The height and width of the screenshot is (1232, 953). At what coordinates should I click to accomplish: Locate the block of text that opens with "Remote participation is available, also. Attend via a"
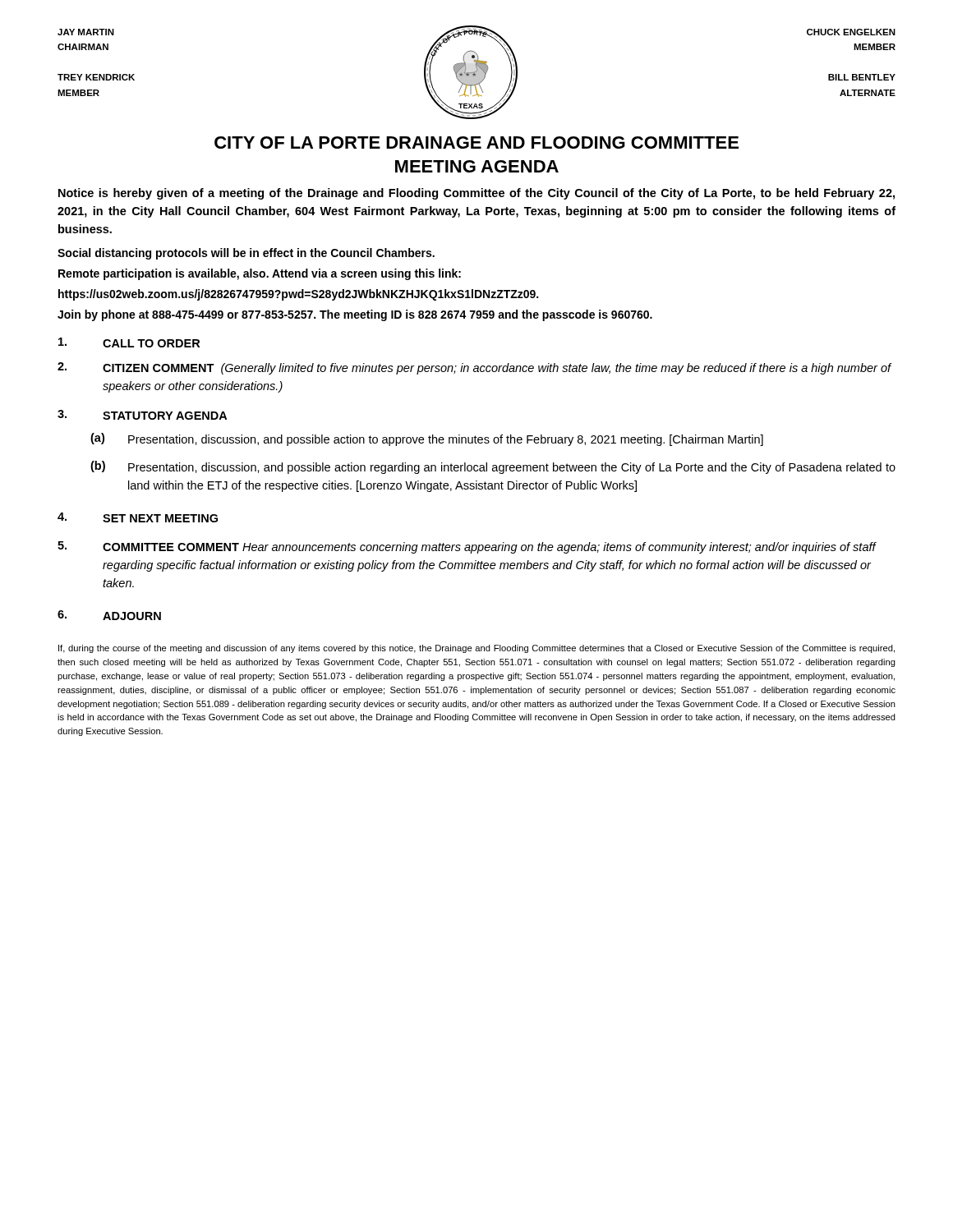(x=260, y=274)
